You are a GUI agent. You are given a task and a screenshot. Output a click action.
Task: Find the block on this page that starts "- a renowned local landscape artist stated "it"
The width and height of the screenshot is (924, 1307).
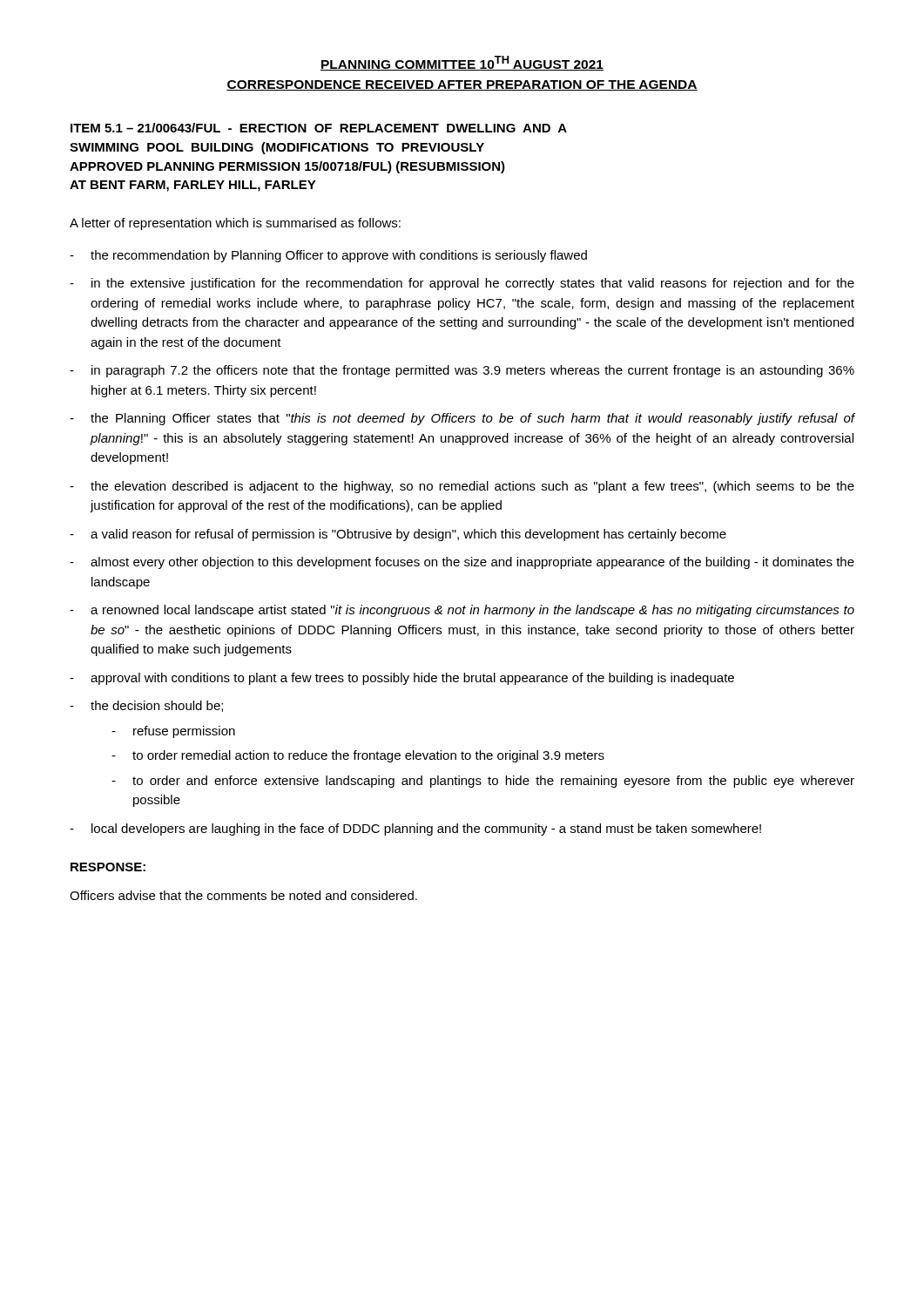coord(462,630)
